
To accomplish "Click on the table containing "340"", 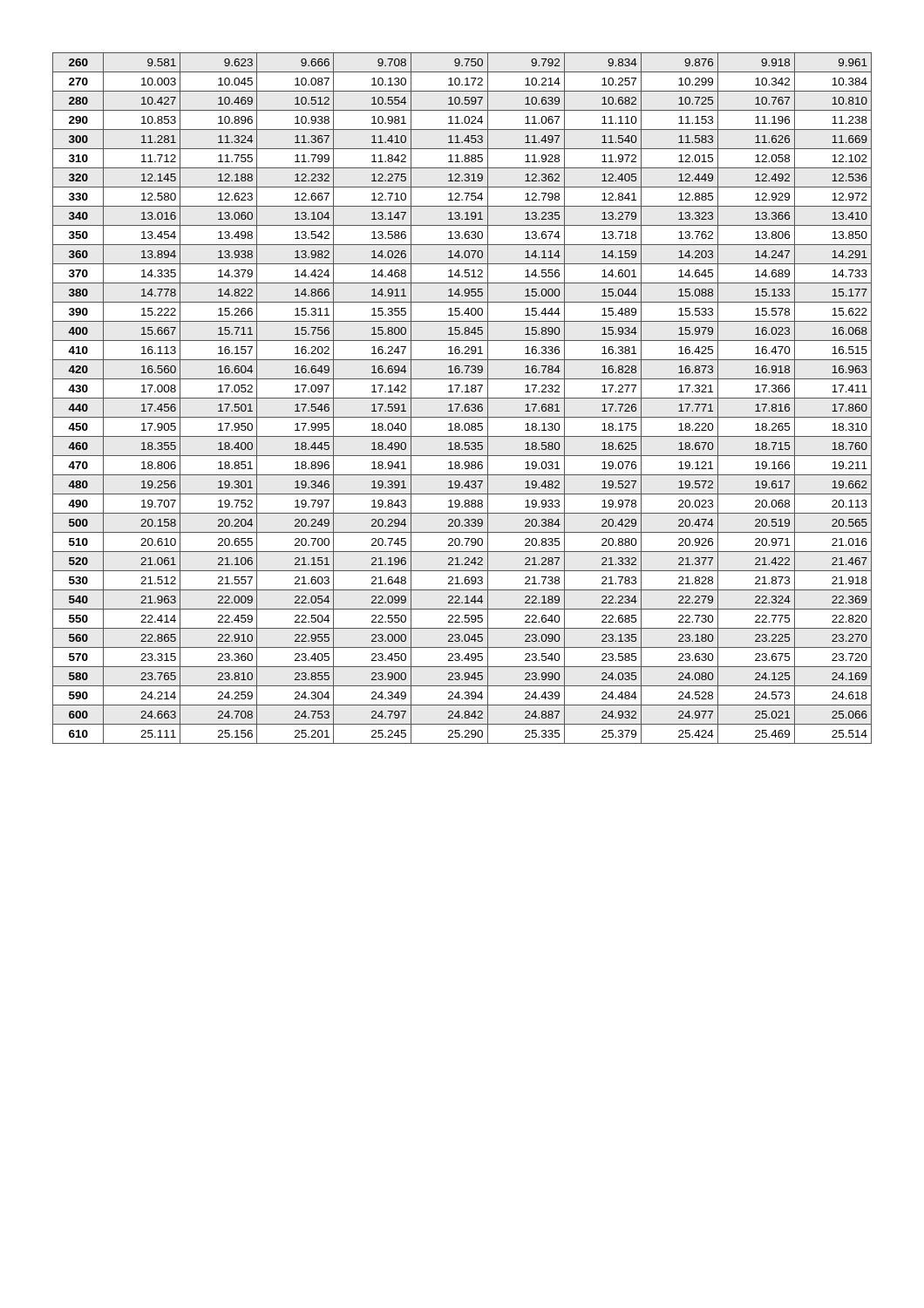I will coord(462,398).
